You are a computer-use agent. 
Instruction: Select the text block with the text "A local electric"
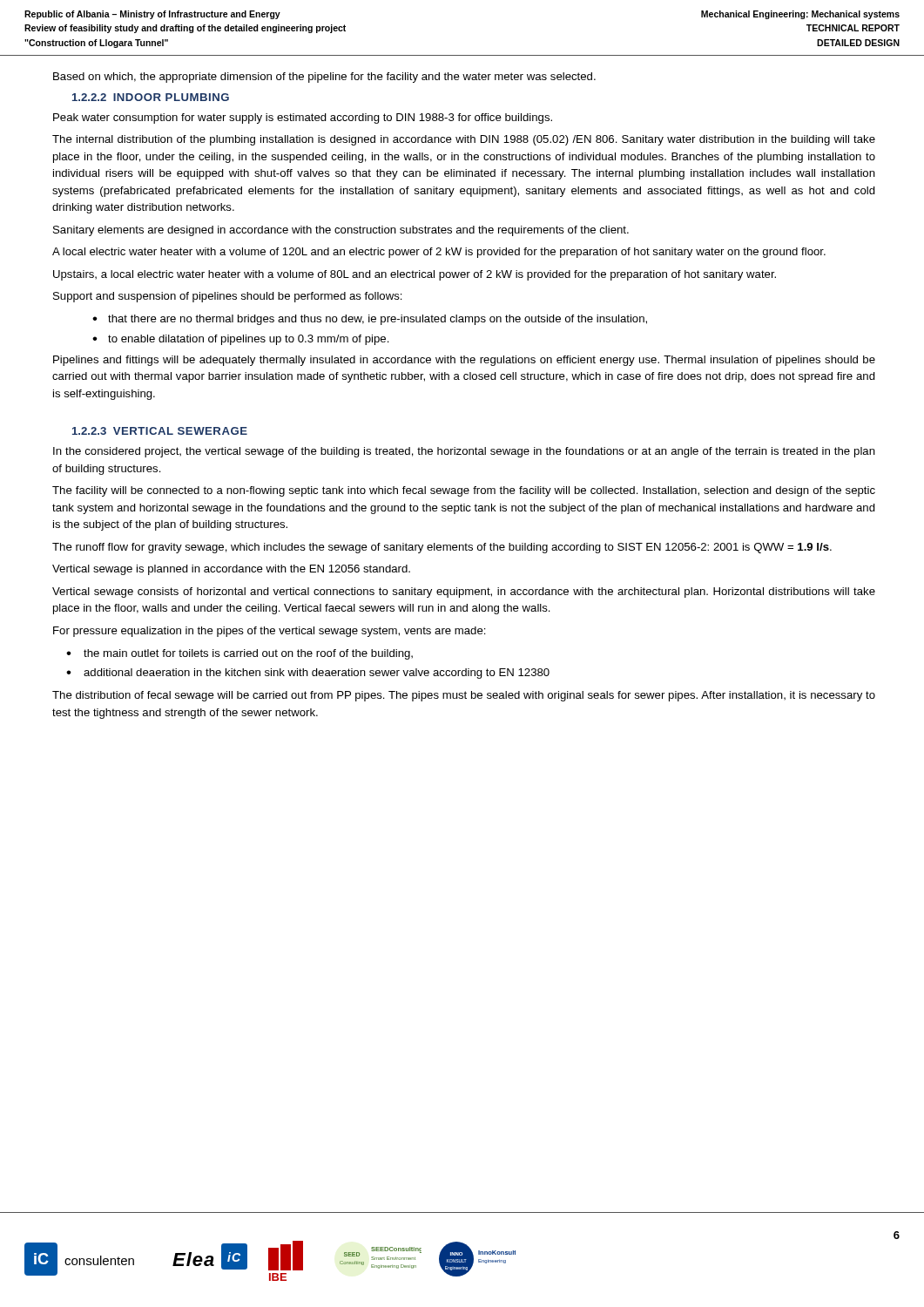[439, 252]
